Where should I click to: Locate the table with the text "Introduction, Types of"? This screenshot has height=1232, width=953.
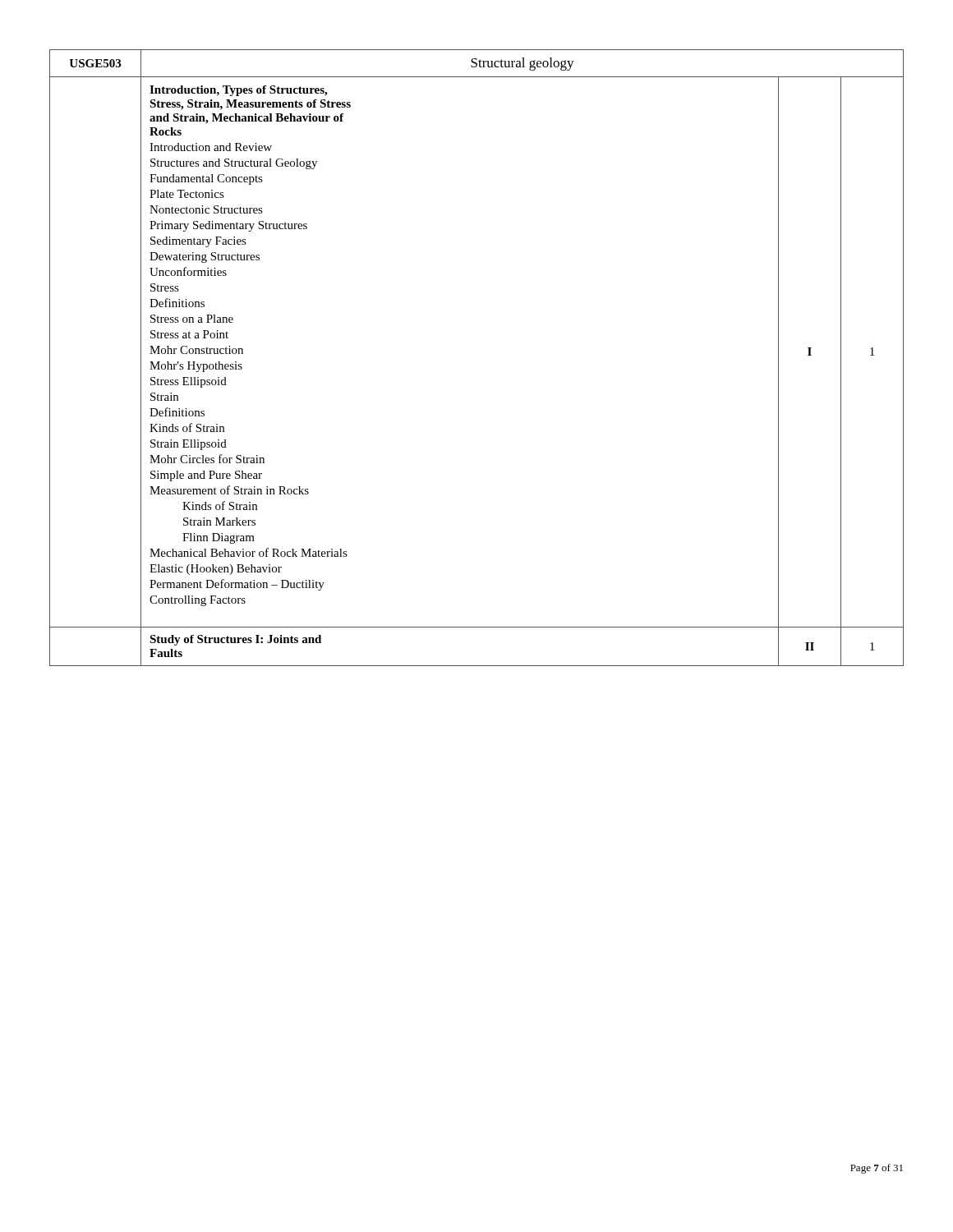pos(476,358)
